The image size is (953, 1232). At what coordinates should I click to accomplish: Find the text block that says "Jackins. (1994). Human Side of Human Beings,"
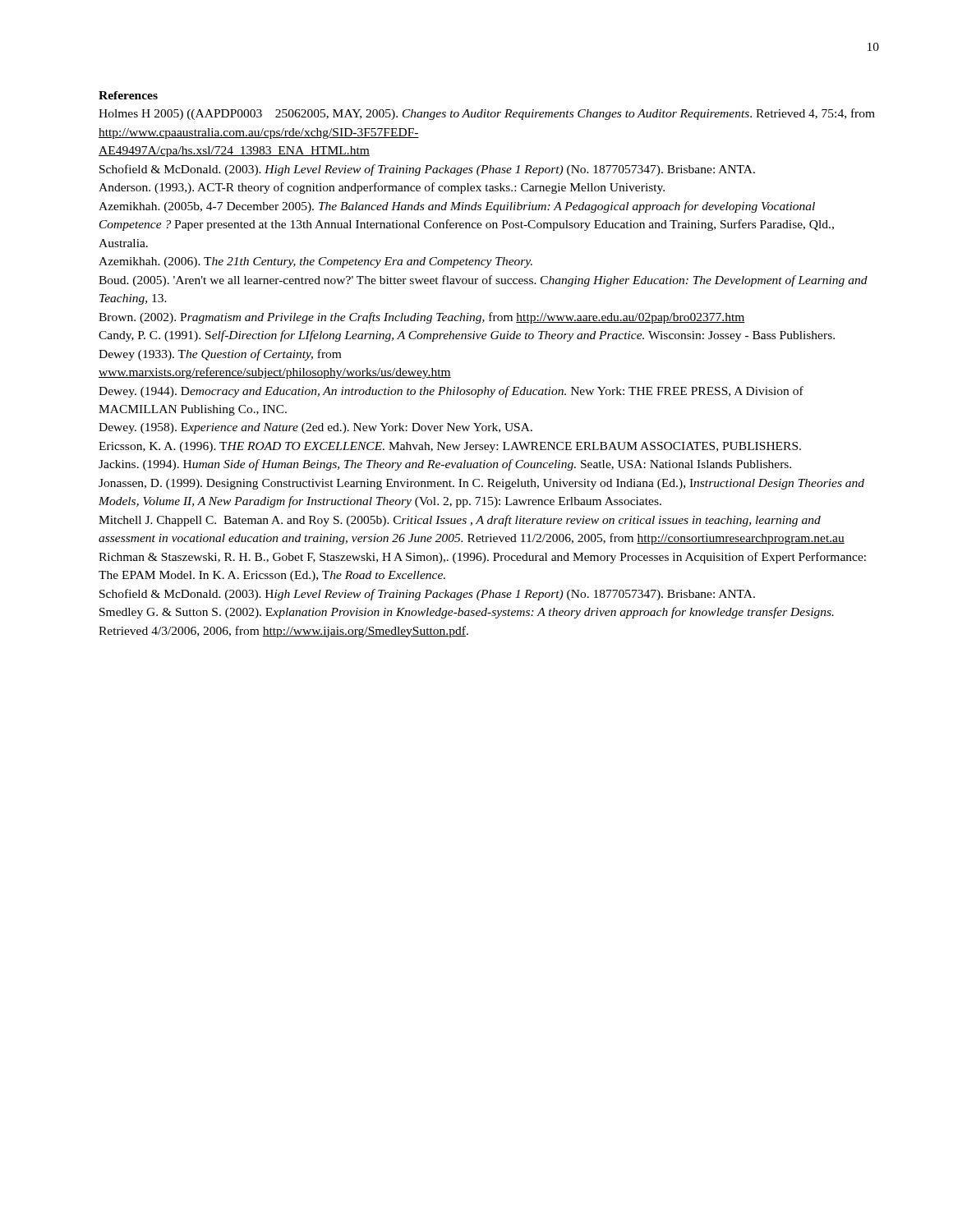445,464
